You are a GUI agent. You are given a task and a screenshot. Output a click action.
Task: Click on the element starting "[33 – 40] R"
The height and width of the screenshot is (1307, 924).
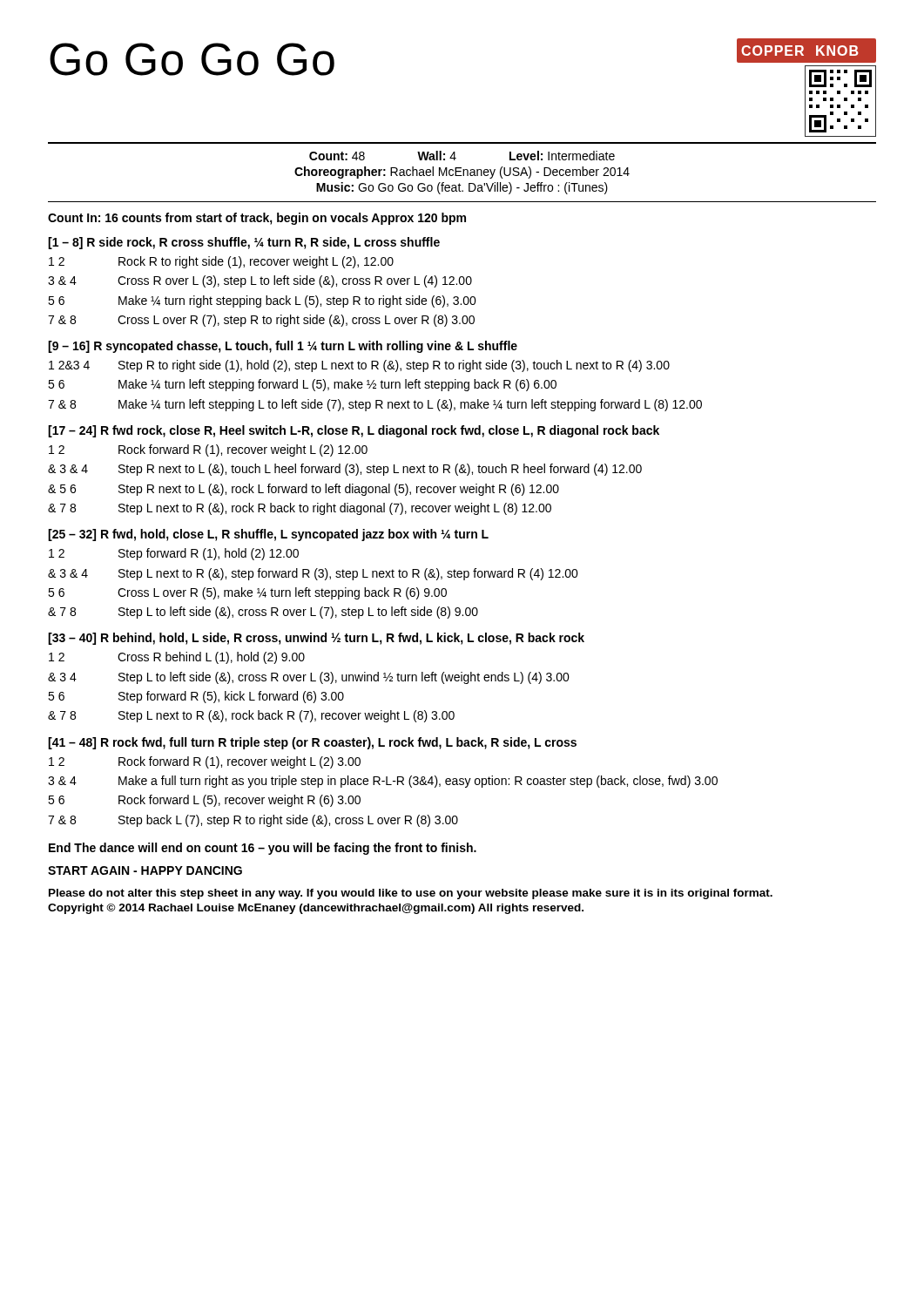click(x=462, y=638)
